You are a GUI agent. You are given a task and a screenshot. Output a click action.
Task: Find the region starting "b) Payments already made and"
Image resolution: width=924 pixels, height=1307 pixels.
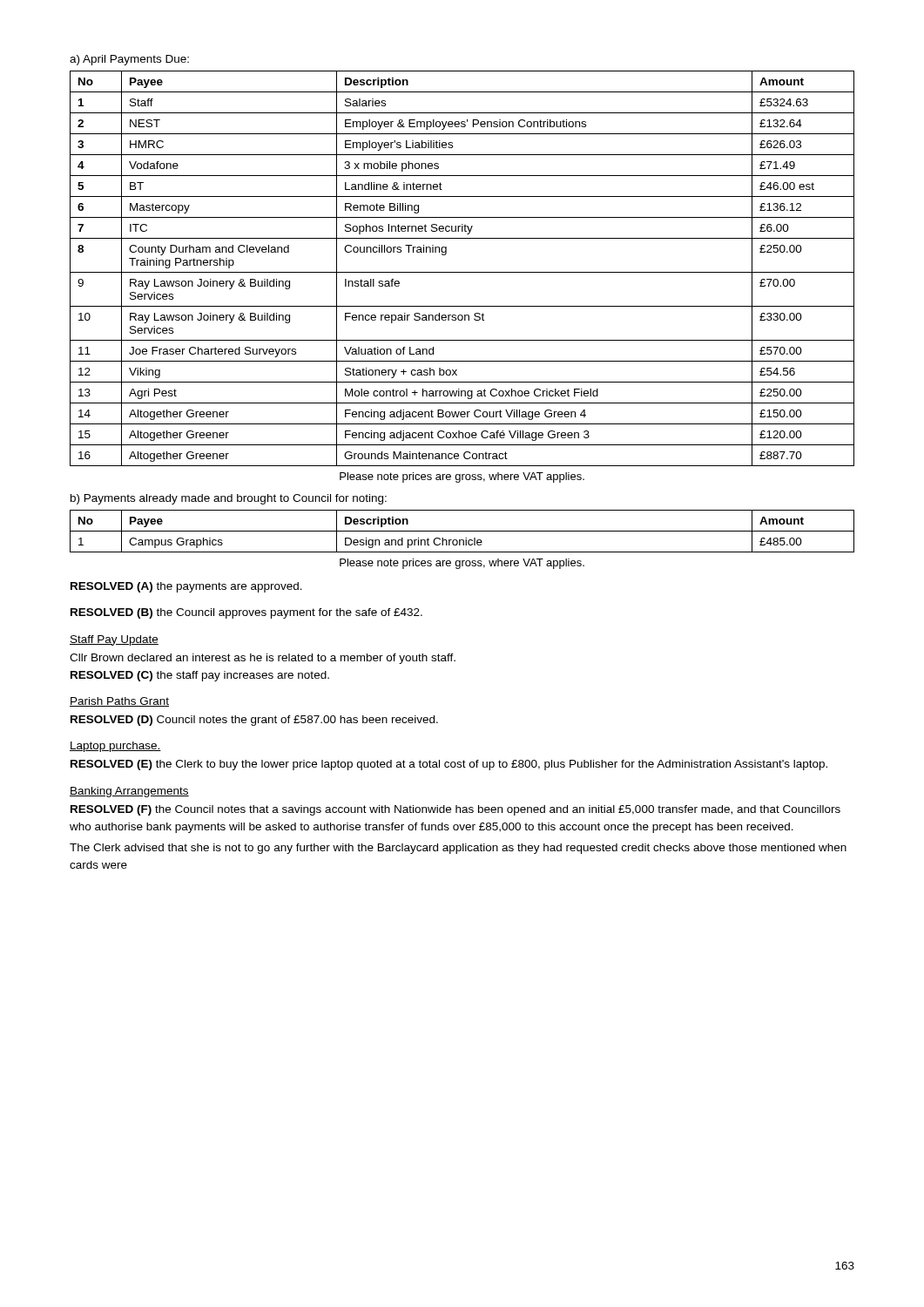click(x=229, y=498)
